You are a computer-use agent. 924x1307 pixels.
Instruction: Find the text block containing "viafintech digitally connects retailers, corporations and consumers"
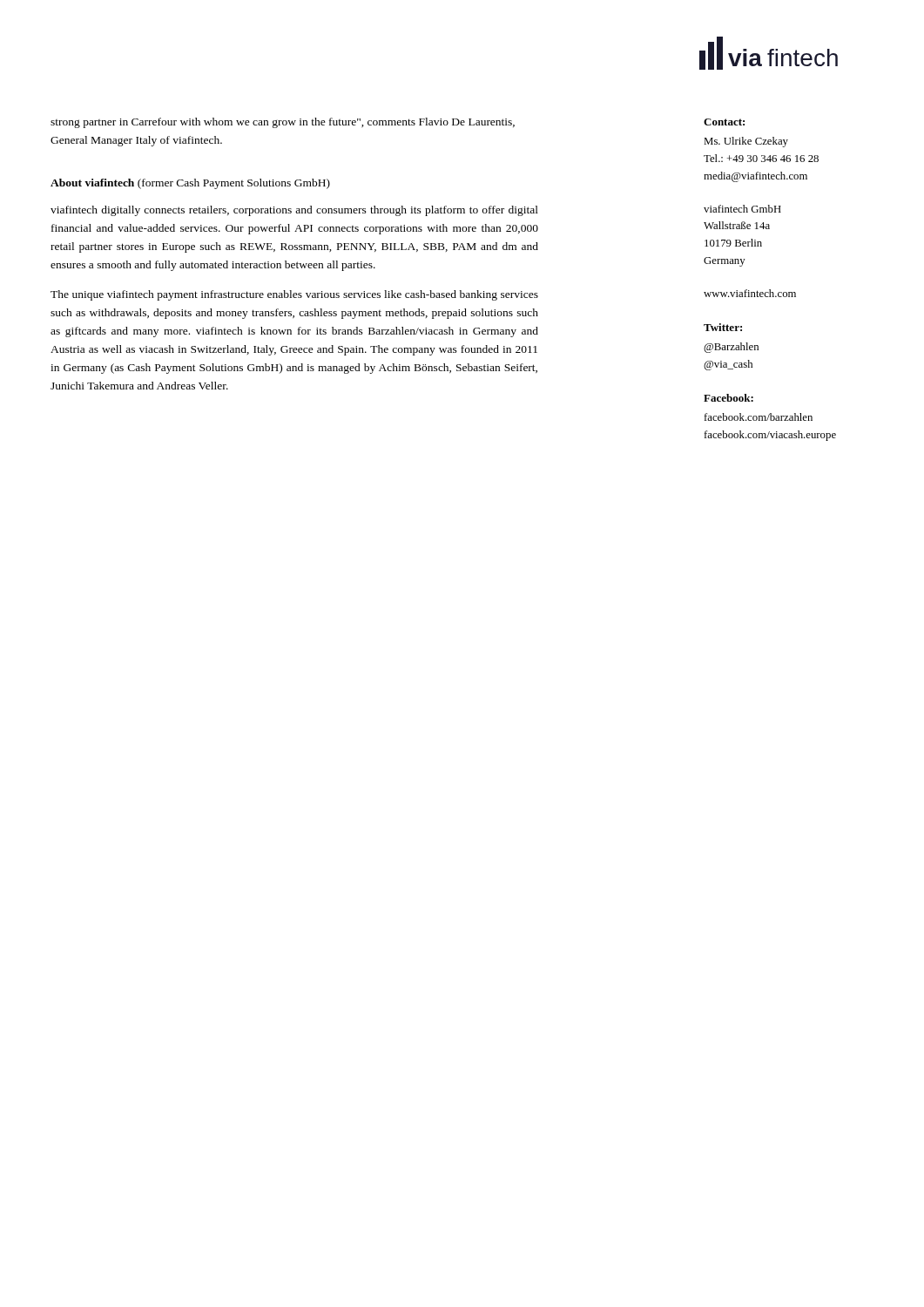pyautogui.click(x=294, y=237)
